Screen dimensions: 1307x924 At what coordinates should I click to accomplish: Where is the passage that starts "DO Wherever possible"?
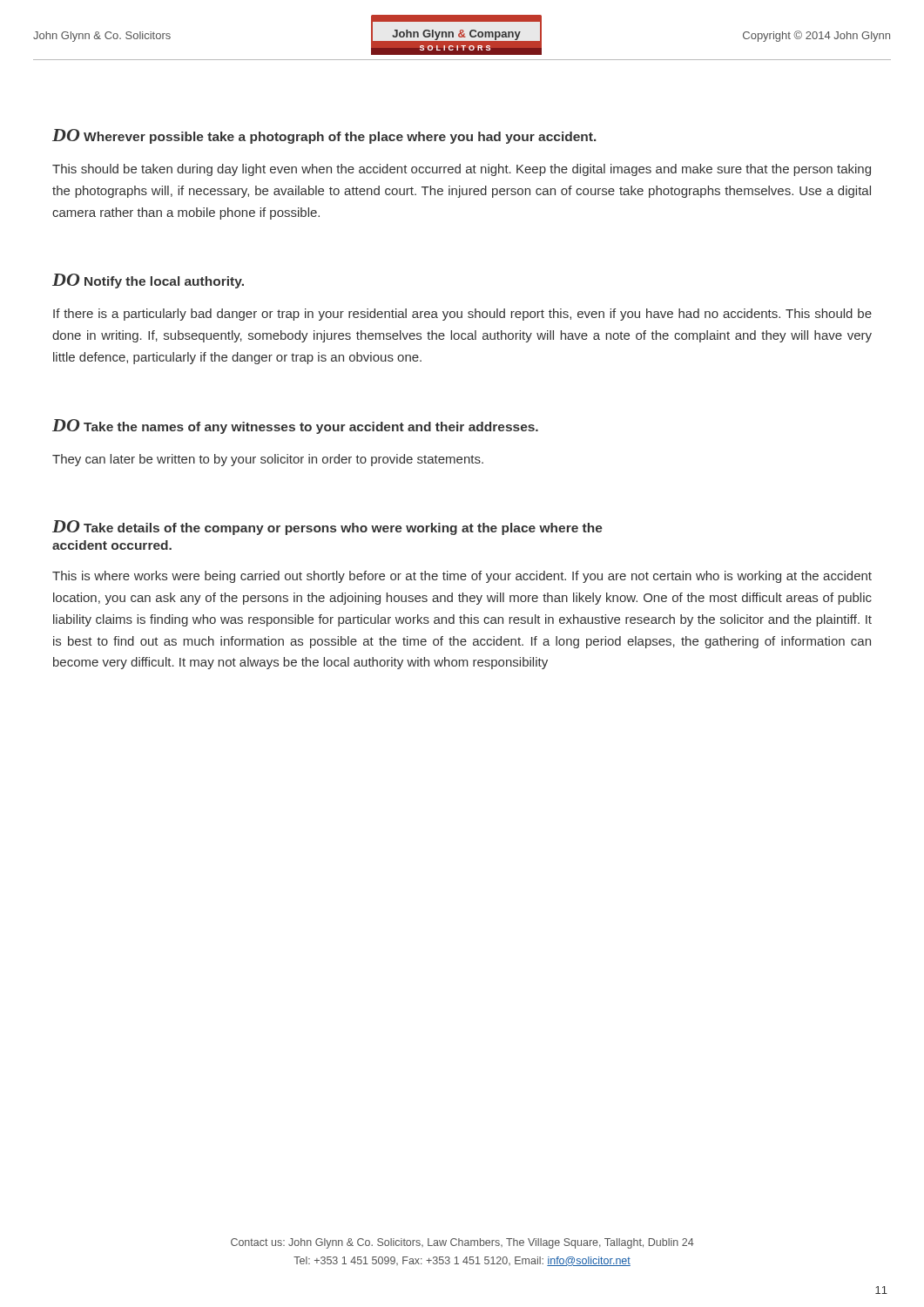point(325,135)
